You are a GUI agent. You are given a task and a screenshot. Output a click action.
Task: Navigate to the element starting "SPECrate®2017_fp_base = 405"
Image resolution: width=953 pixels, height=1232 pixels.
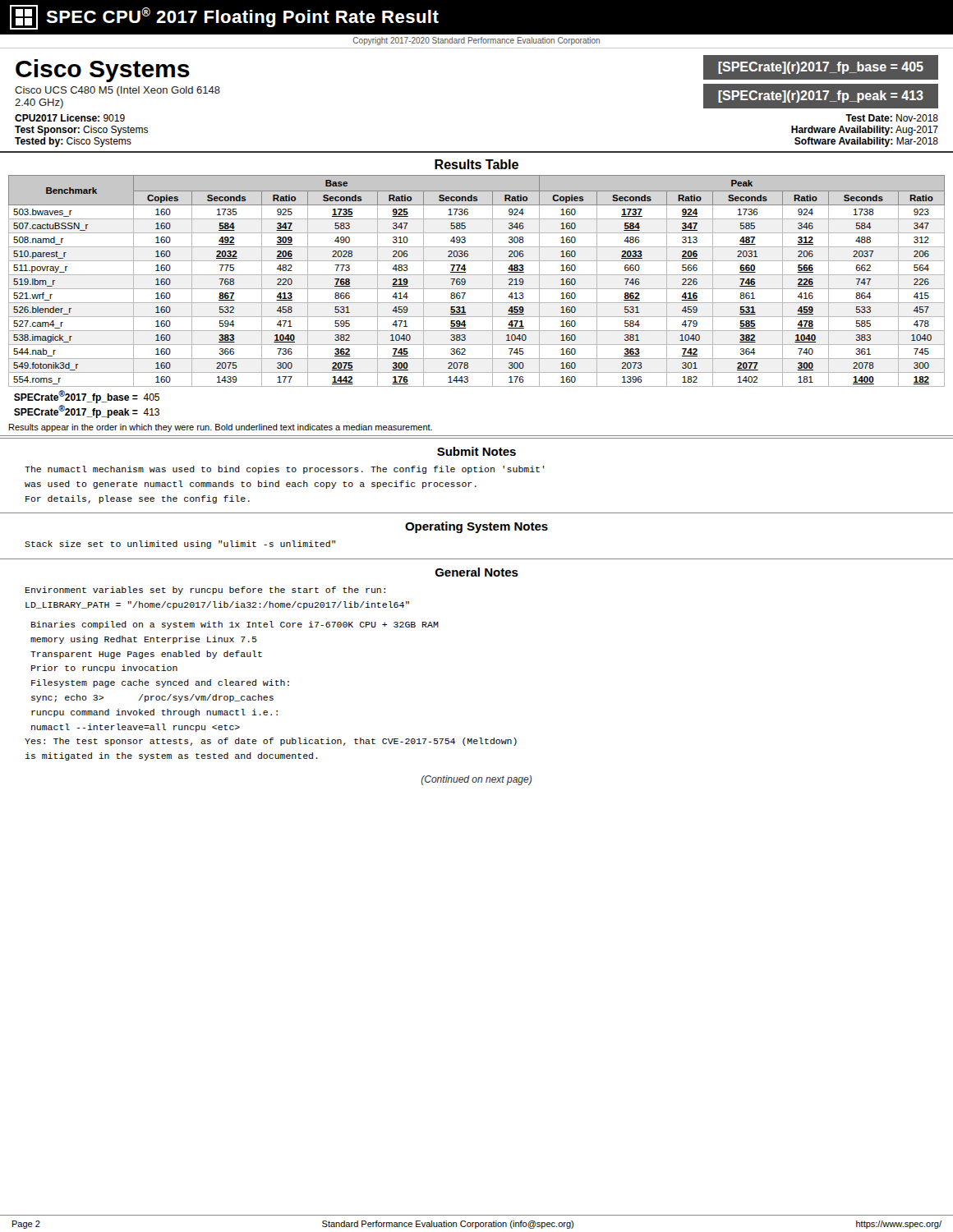click(x=84, y=396)
